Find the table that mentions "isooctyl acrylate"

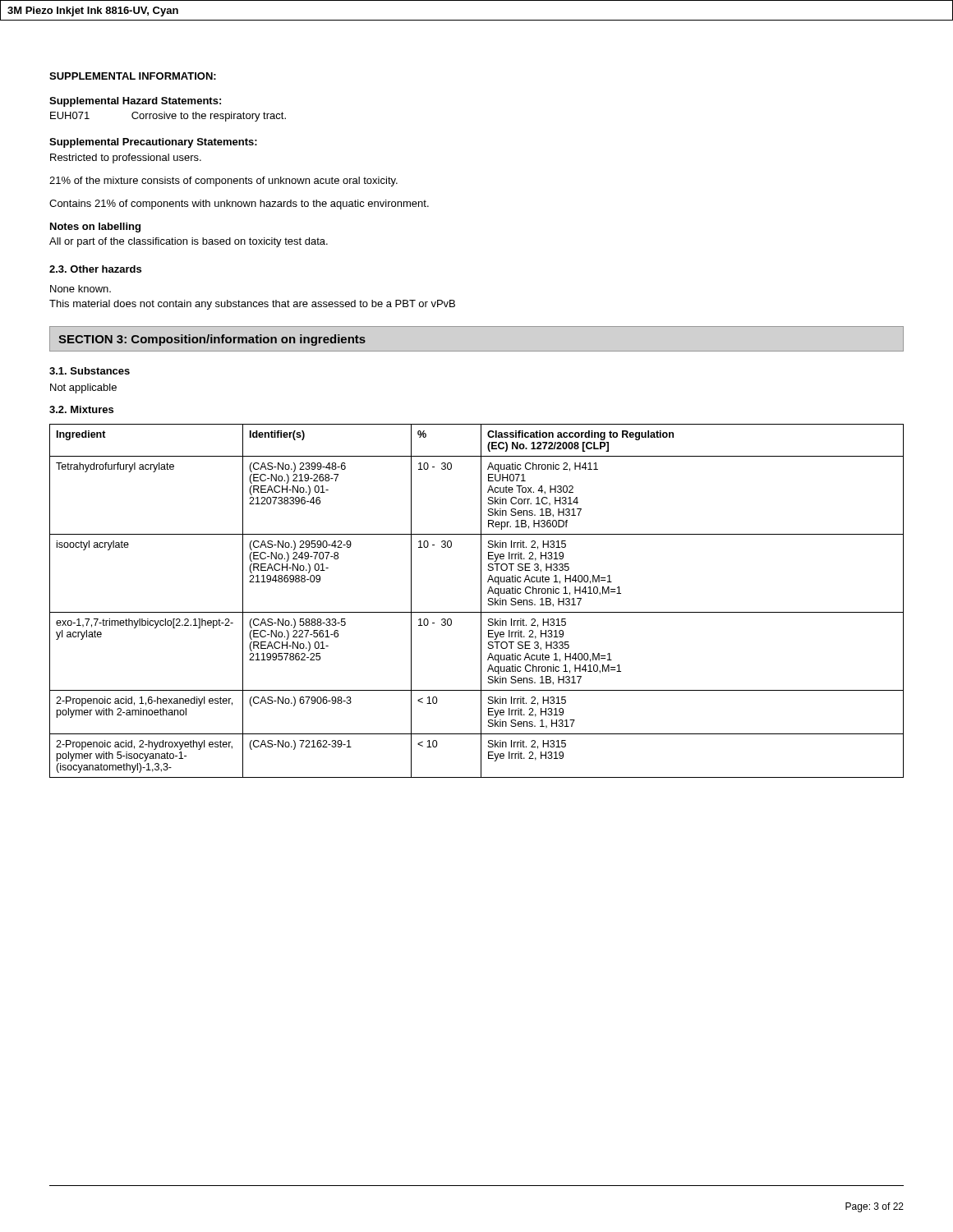476,601
